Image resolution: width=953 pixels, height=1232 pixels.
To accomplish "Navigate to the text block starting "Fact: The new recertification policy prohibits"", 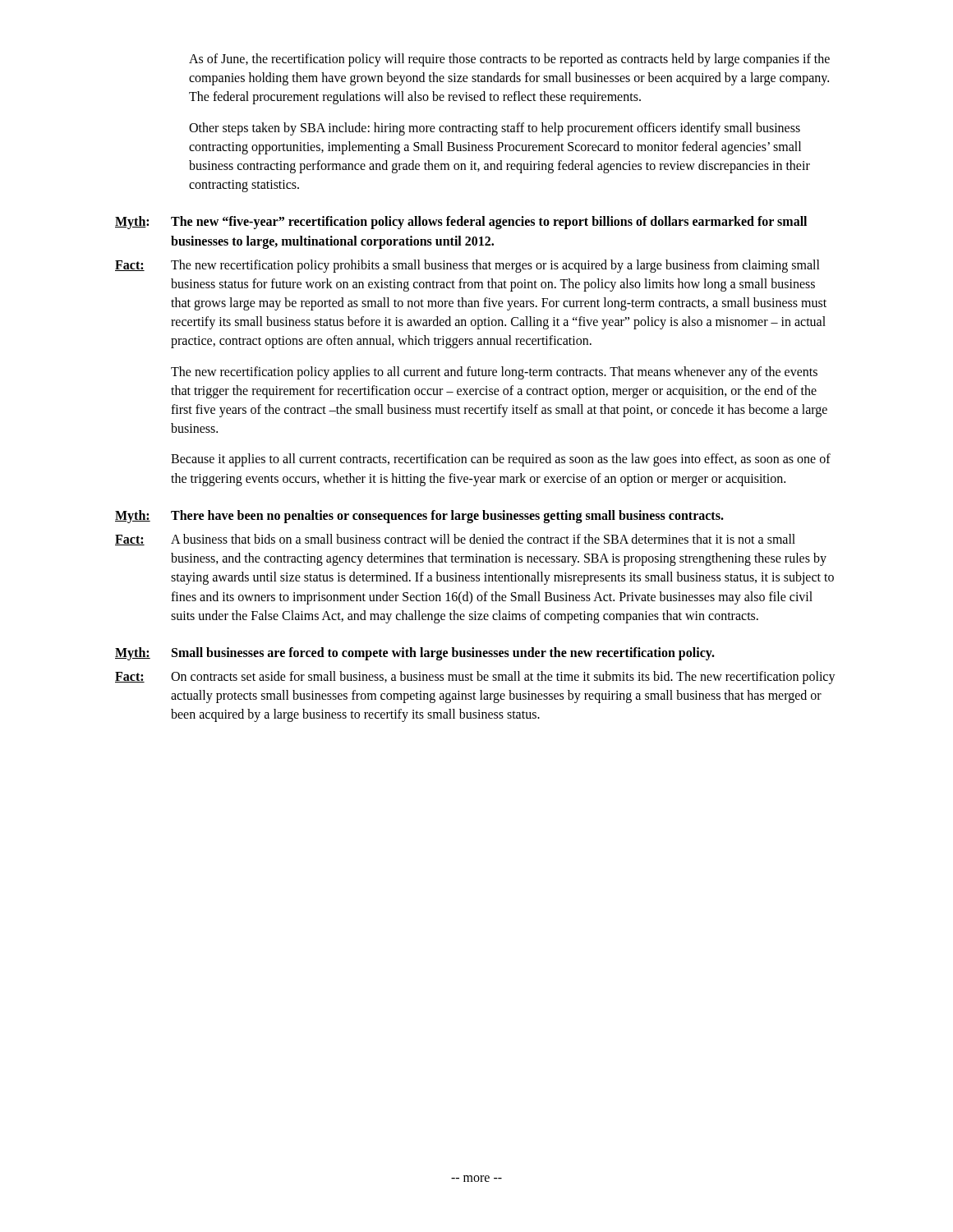I will coord(476,303).
